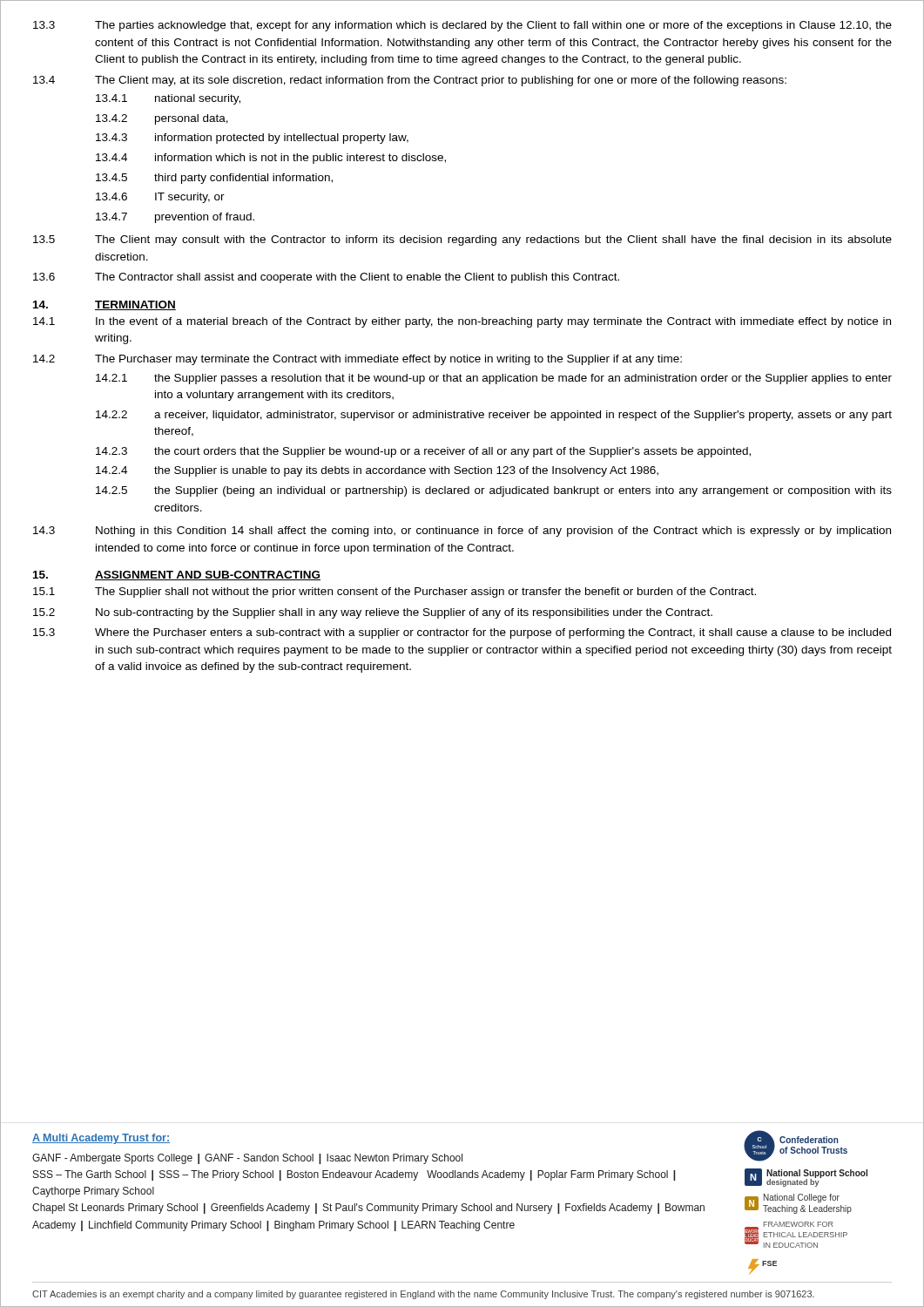The width and height of the screenshot is (924, 1307).
Task: Click the passage that begins "13.3 The parties"
Action: click(x=462, y=42)
